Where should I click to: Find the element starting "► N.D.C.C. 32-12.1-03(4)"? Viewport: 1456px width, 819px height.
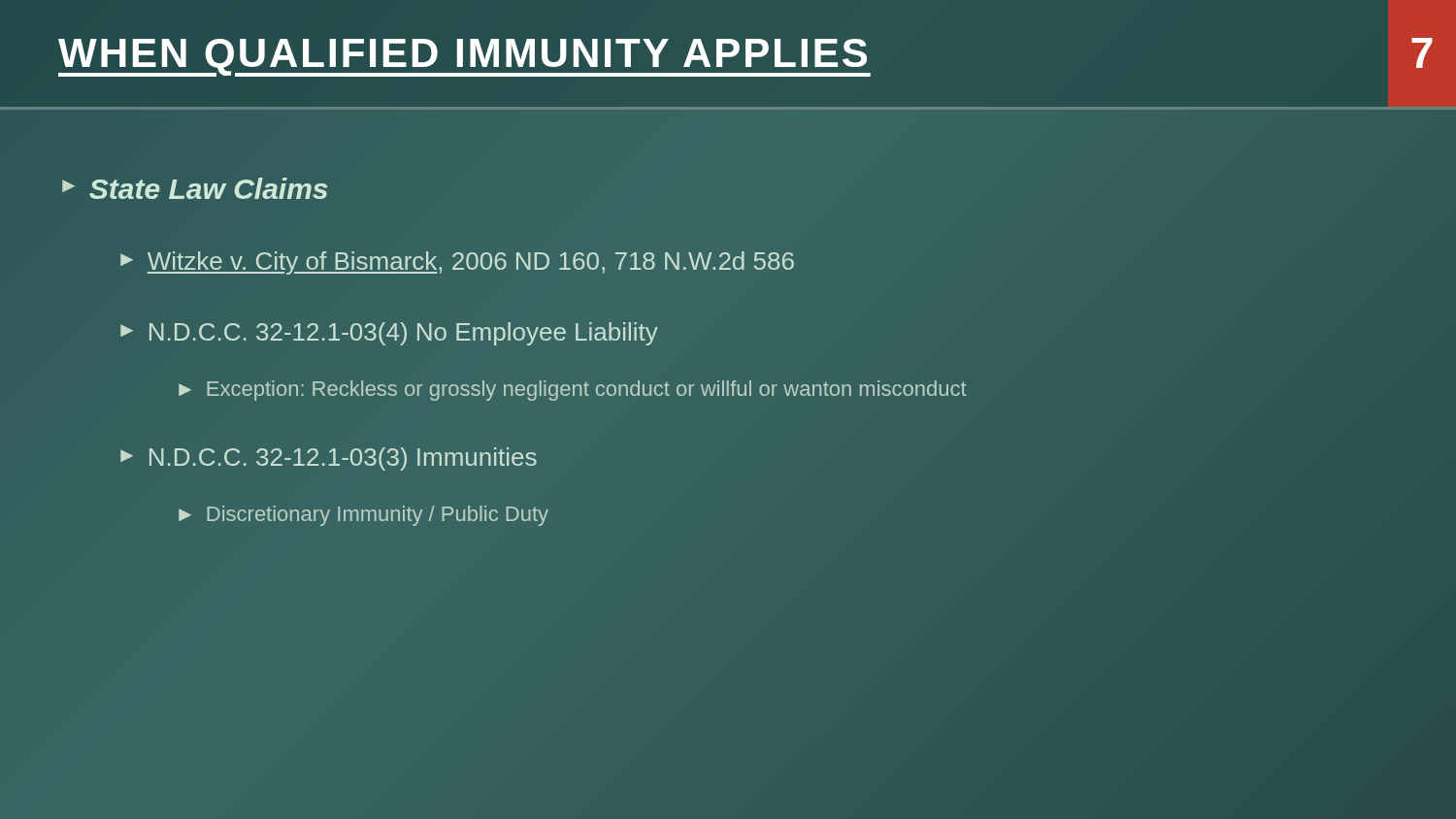[387, 332]
